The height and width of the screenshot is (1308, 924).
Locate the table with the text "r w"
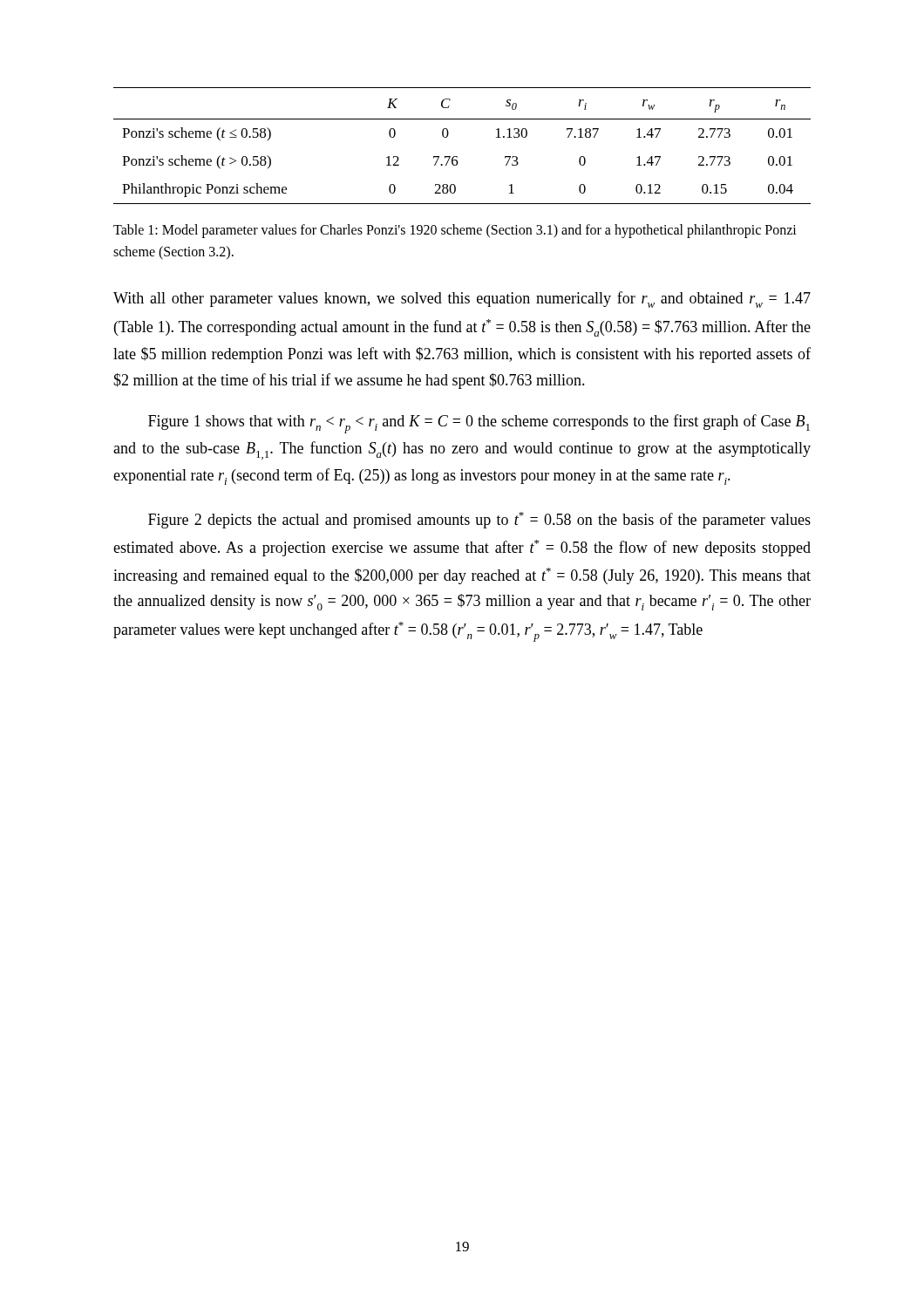(462, 146)
